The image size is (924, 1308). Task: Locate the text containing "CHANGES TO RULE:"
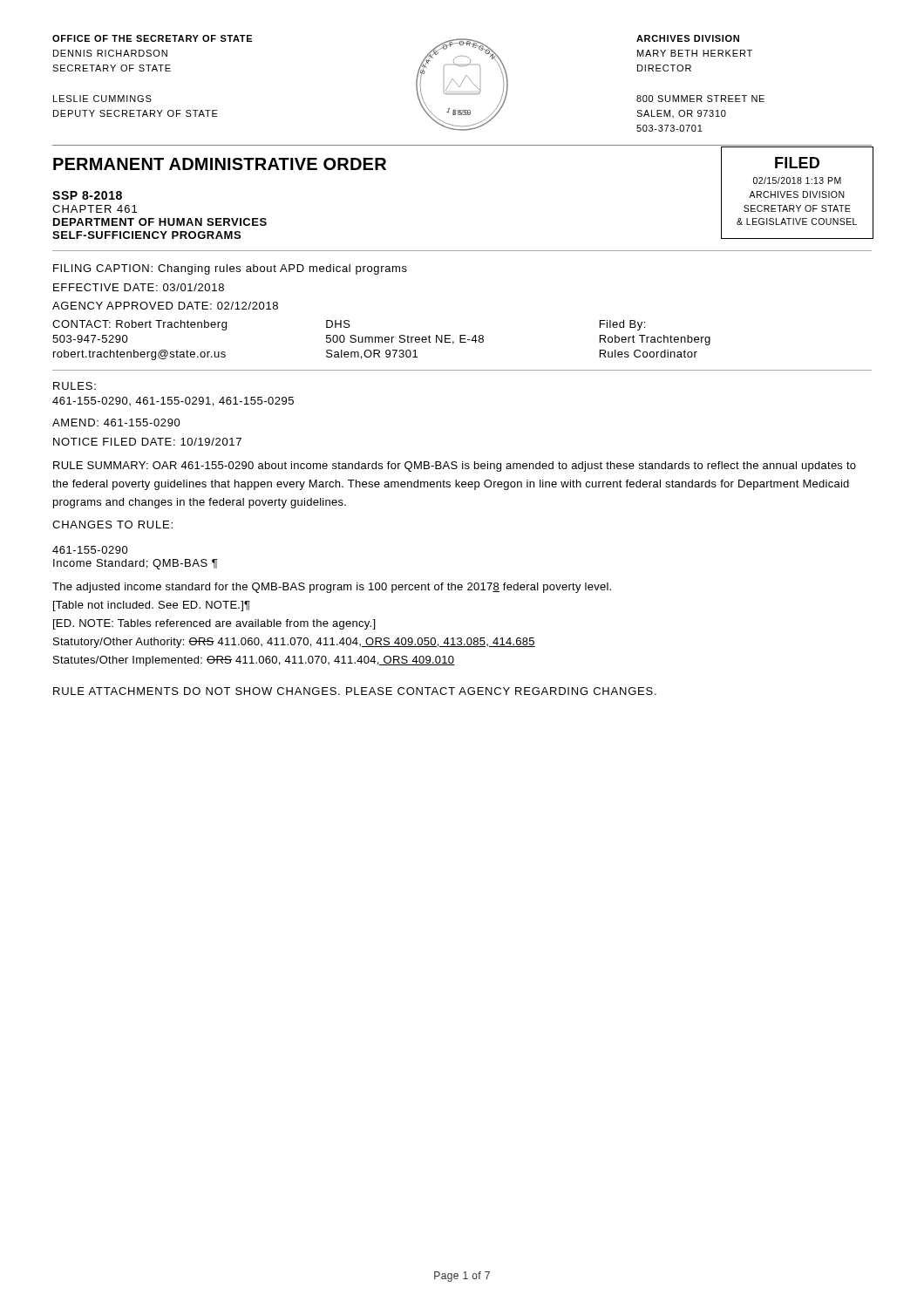coord(113,525)
